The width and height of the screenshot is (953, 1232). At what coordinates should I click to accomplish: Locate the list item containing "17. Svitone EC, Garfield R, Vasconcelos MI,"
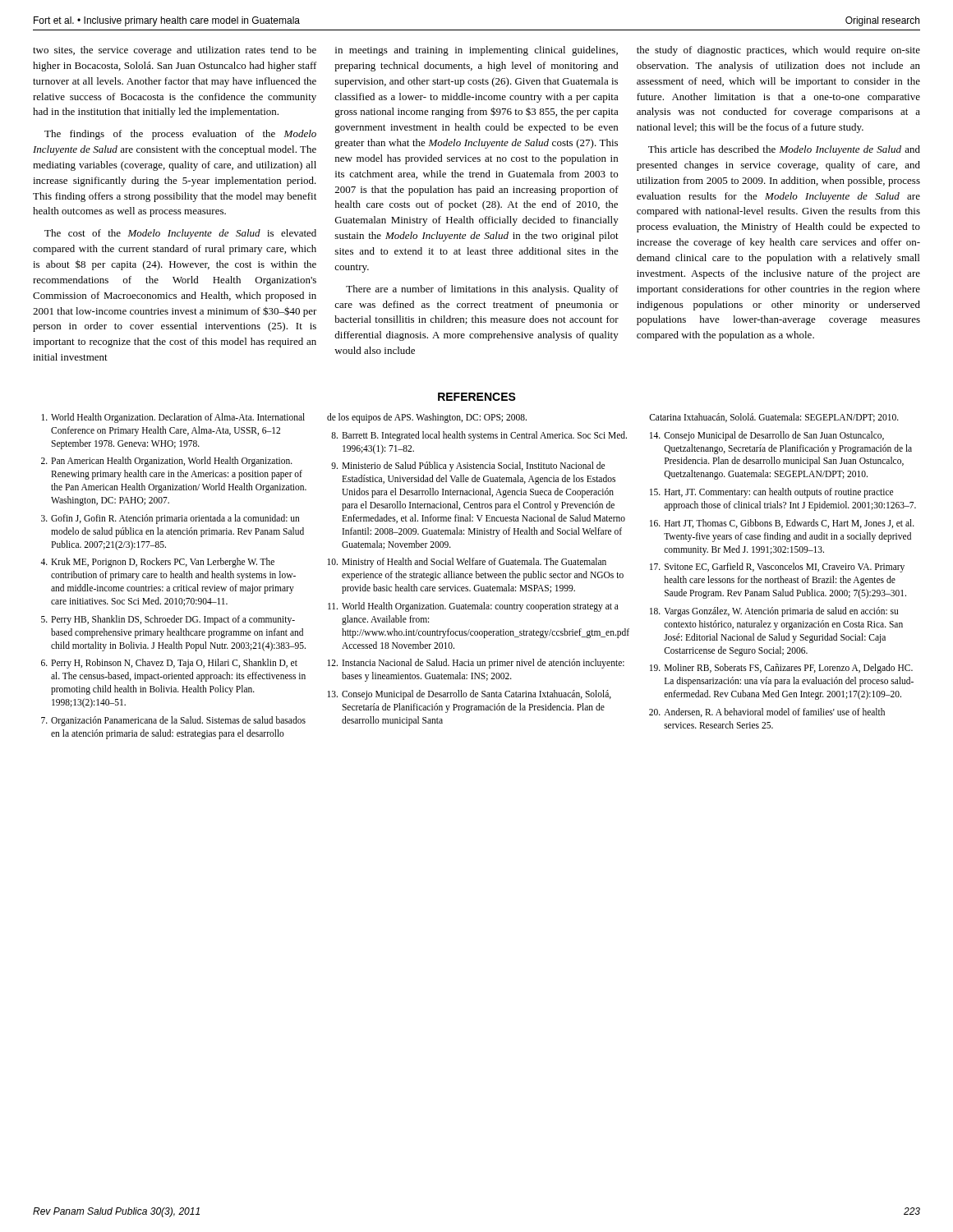[783, 581]
